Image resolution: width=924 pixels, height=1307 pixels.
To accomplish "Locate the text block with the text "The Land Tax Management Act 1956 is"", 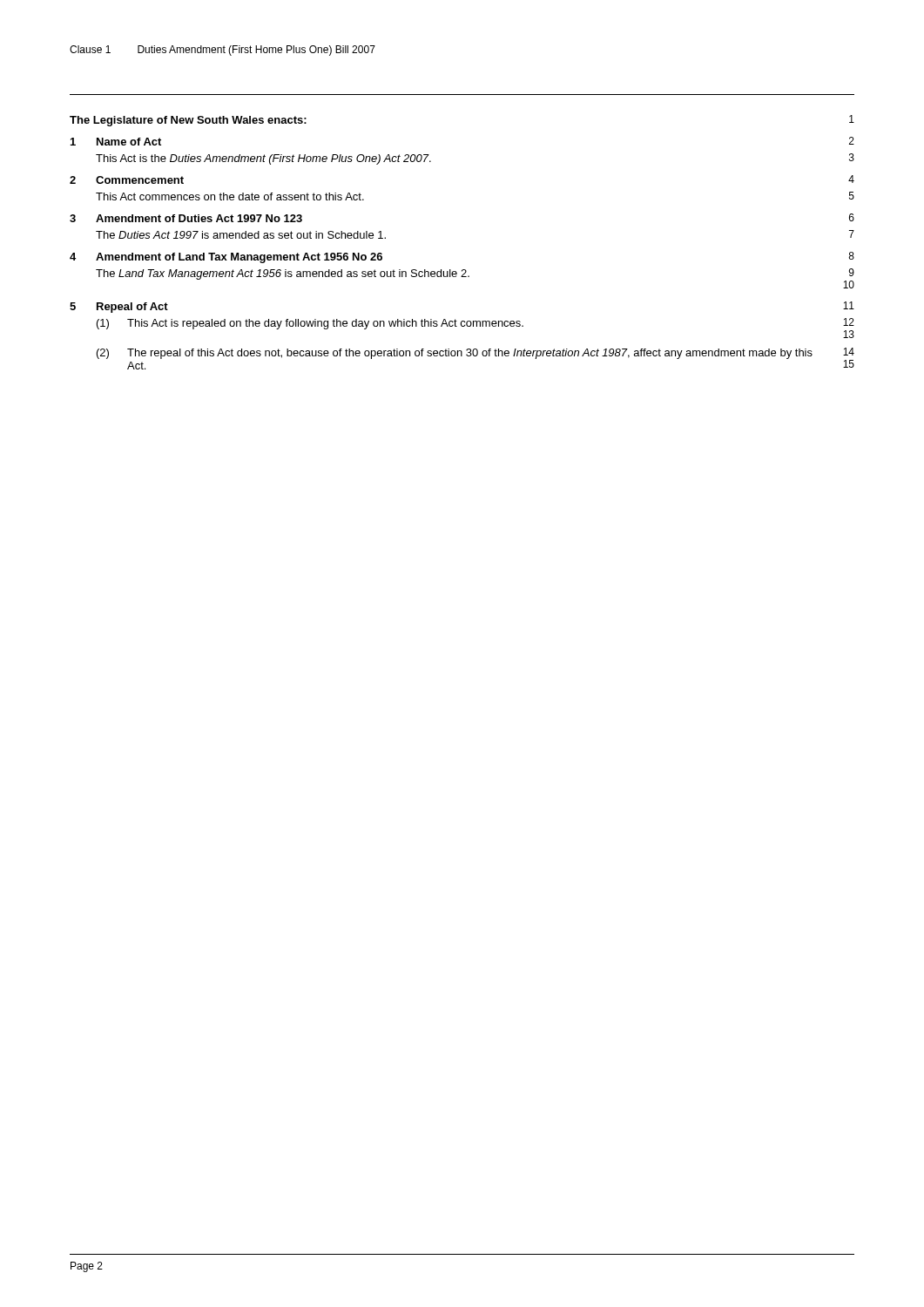I will (x=475, y=279).
